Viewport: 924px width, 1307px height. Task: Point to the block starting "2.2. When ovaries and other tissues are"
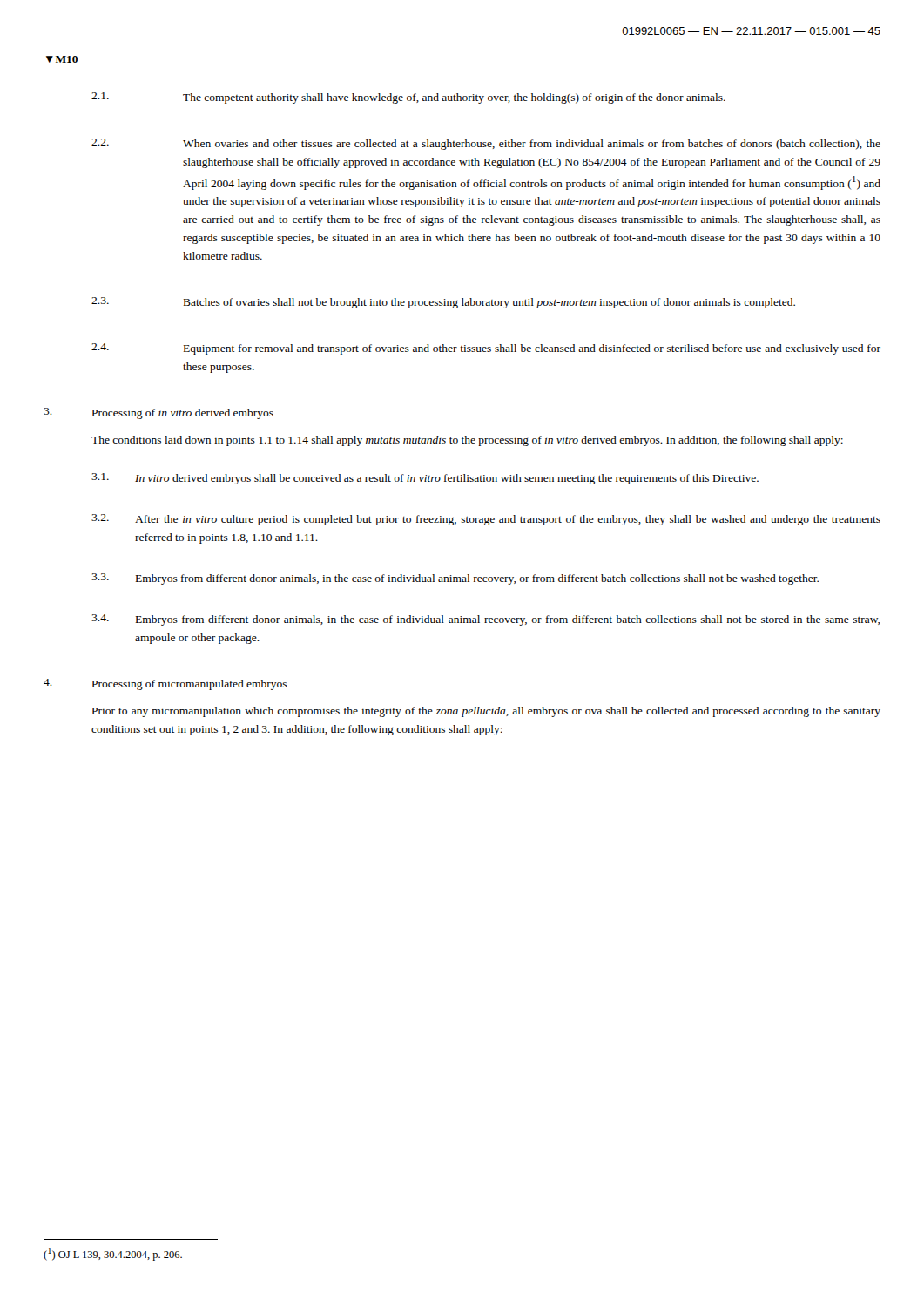coord(462,200)
